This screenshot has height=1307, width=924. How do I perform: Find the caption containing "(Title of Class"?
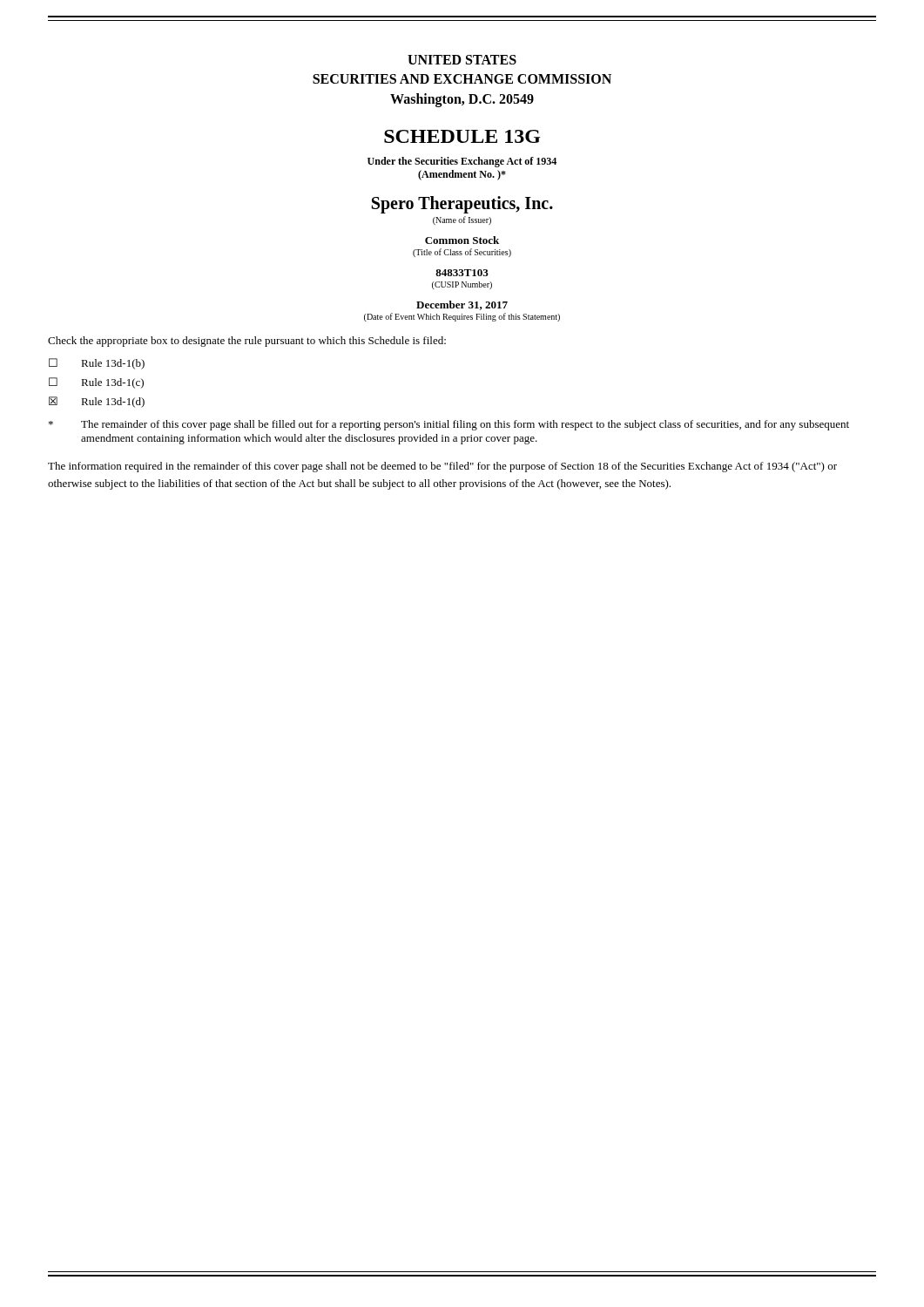[x=462, y=252]
